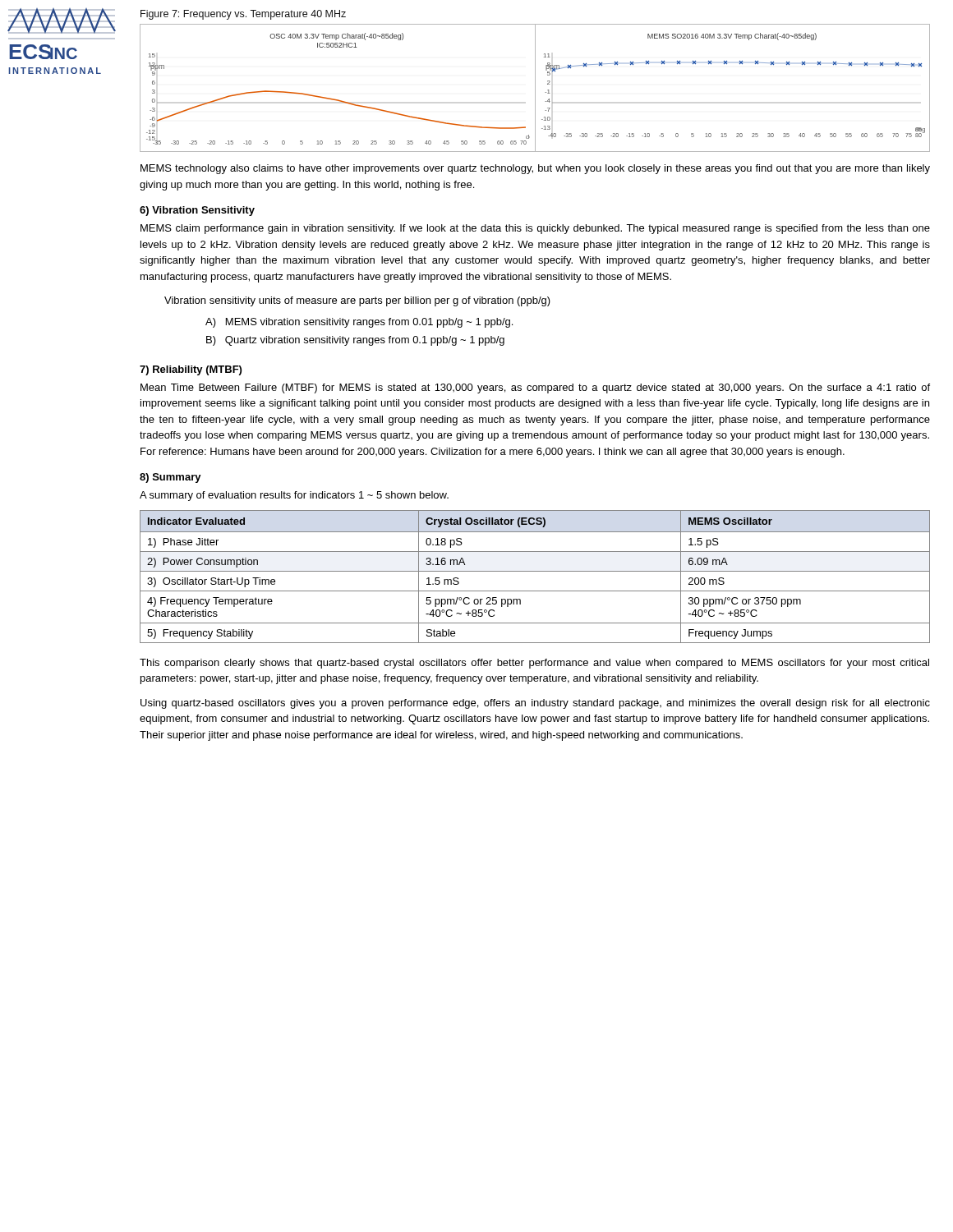Point to the text starting "6) Vibration Sensitivity"
The image size is (953, 1232).
(x=197, y=210)
